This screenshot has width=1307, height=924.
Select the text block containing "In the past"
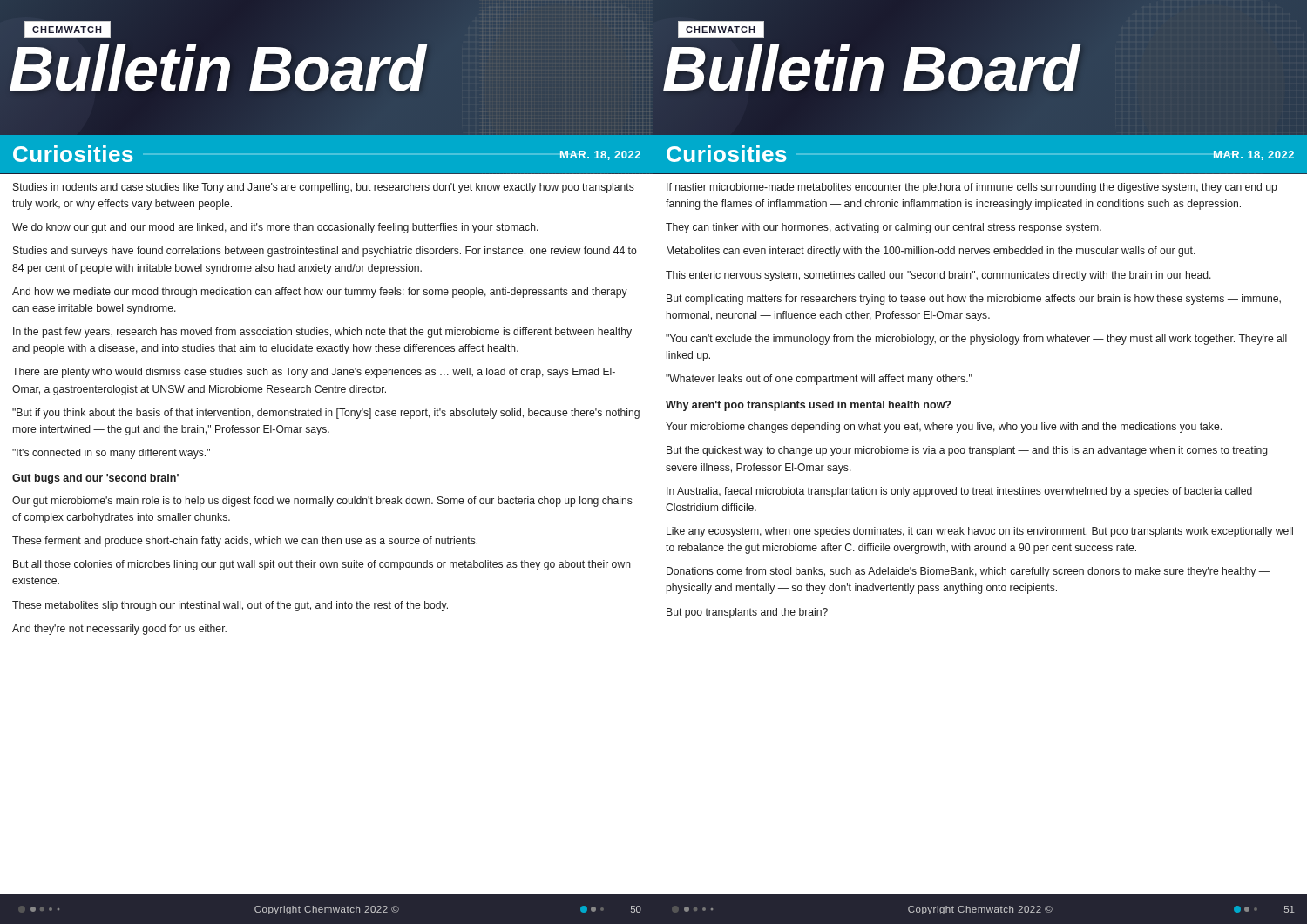tap(322, 340)
